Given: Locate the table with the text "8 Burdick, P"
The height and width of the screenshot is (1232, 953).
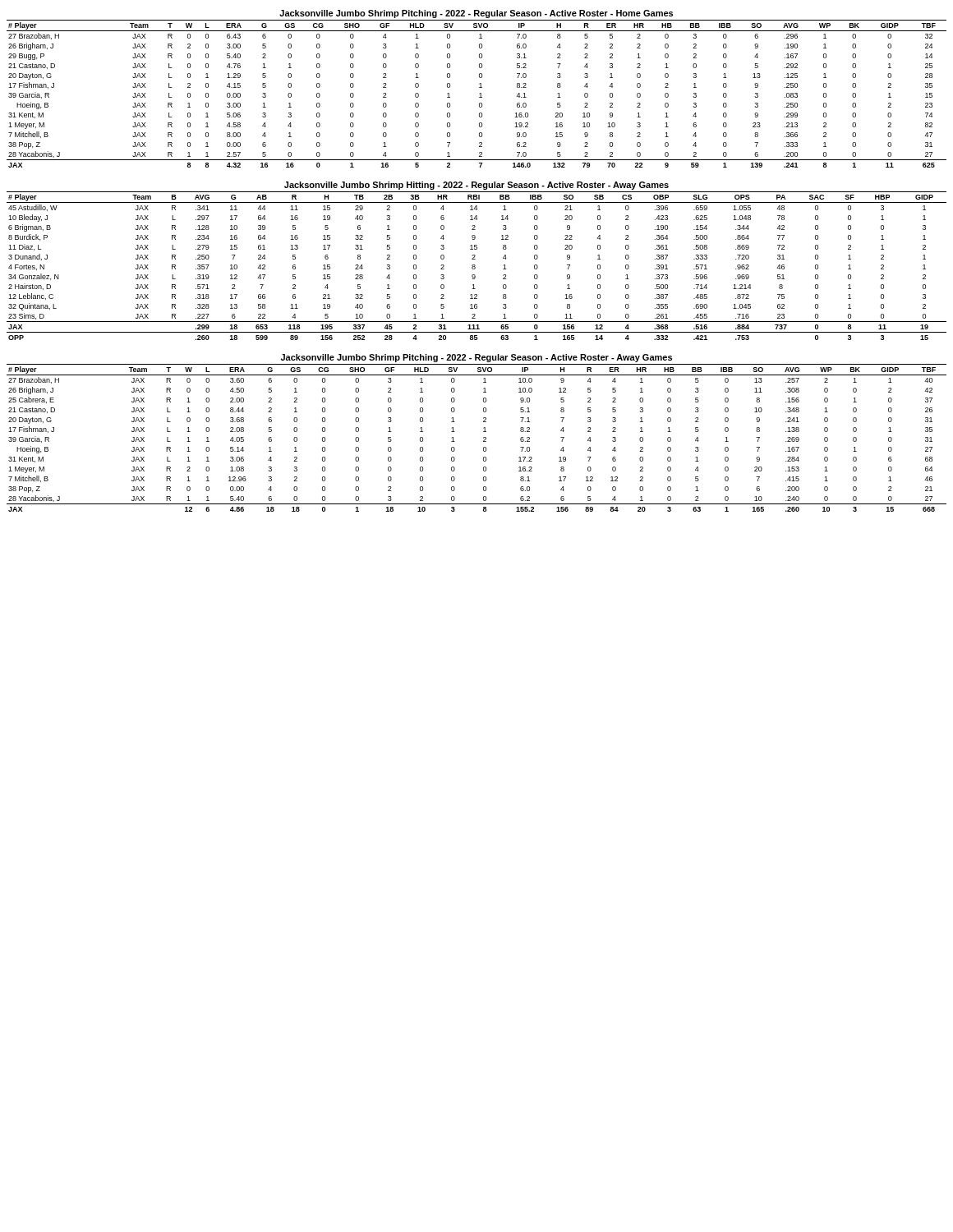Looking at the screenshot, I should (x=476, y=267).
